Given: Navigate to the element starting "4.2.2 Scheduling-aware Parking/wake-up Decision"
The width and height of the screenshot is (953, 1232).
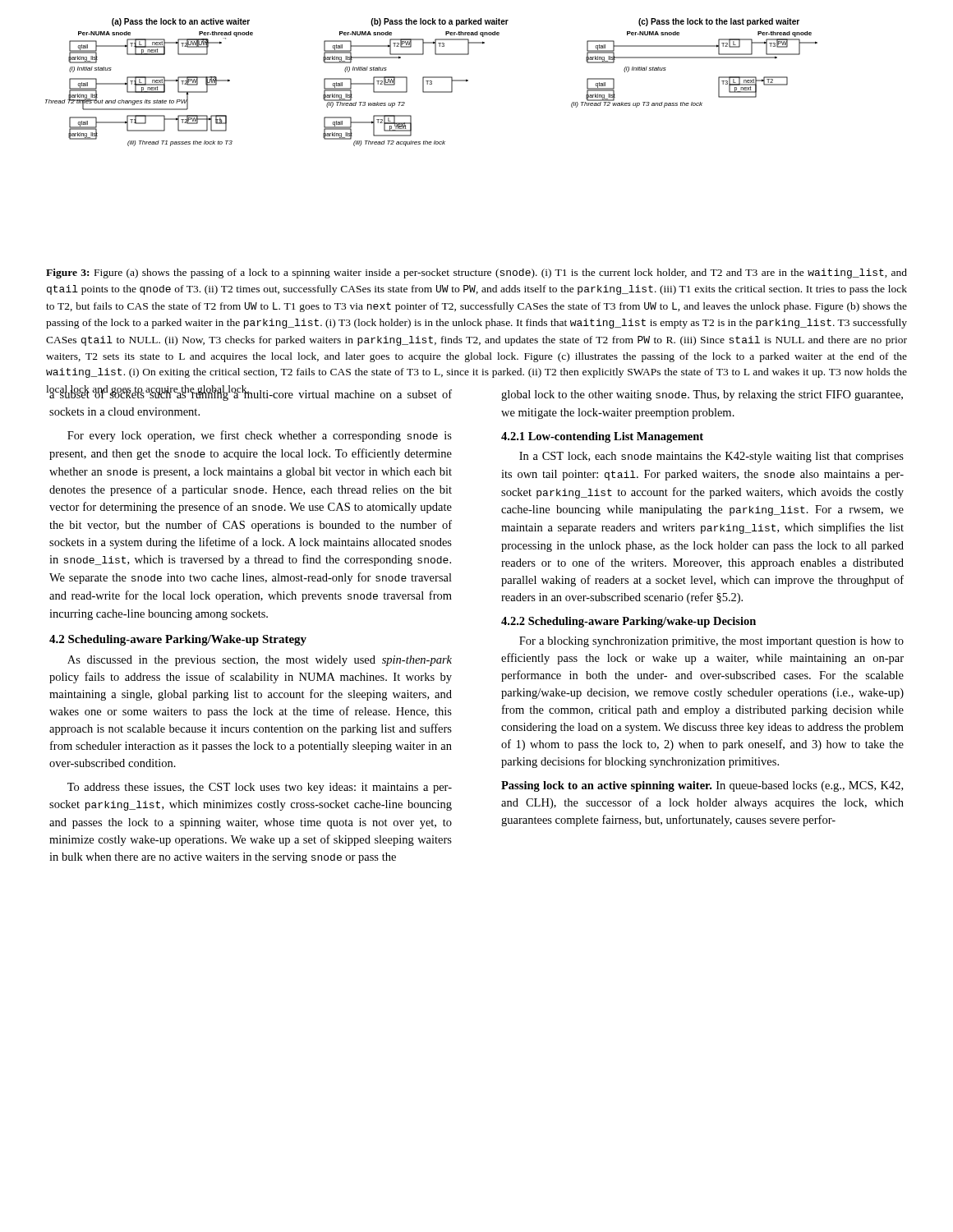Looking at the screenshot, I should [629, 621].
